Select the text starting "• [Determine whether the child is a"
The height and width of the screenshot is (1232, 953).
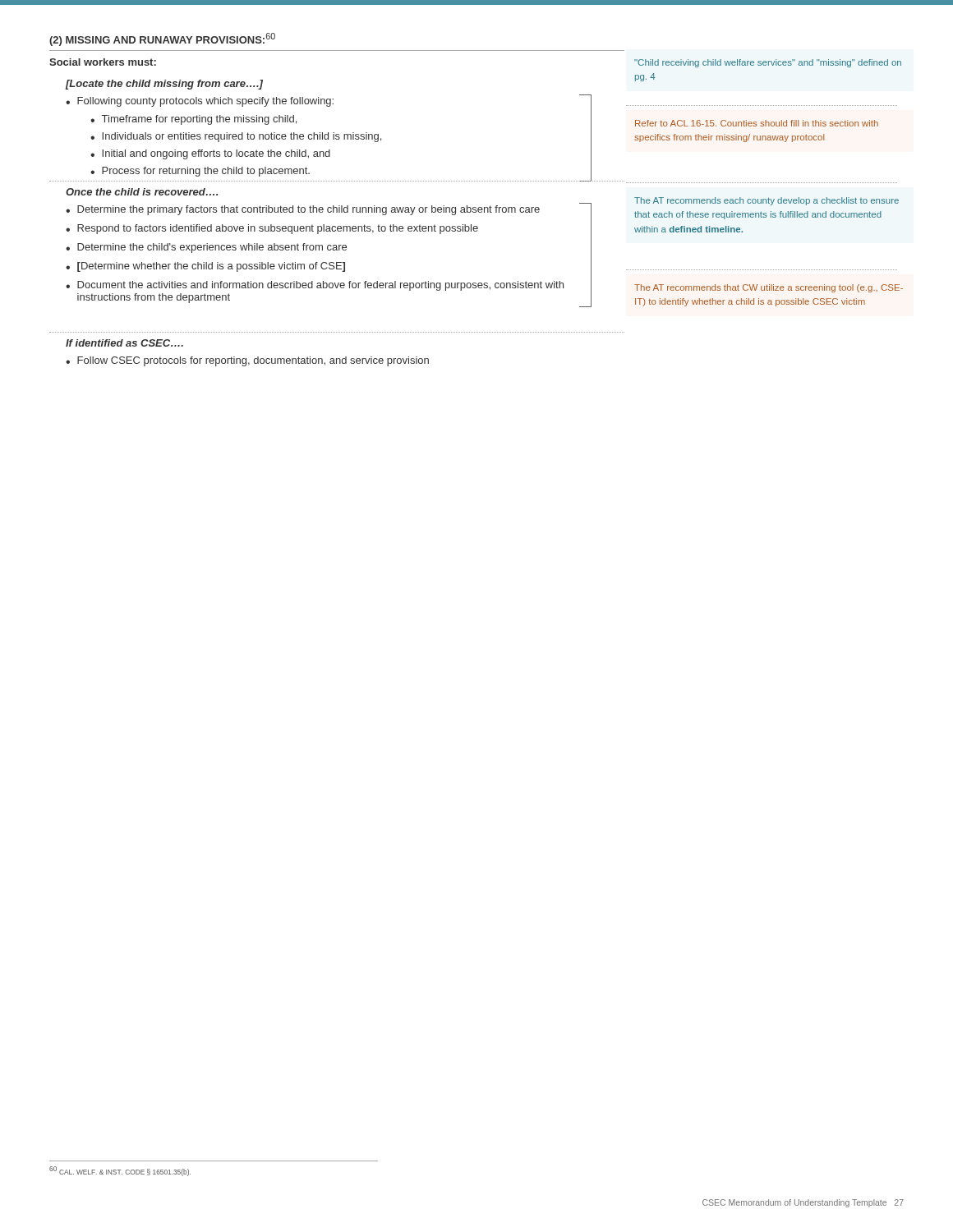coord(206,267)
